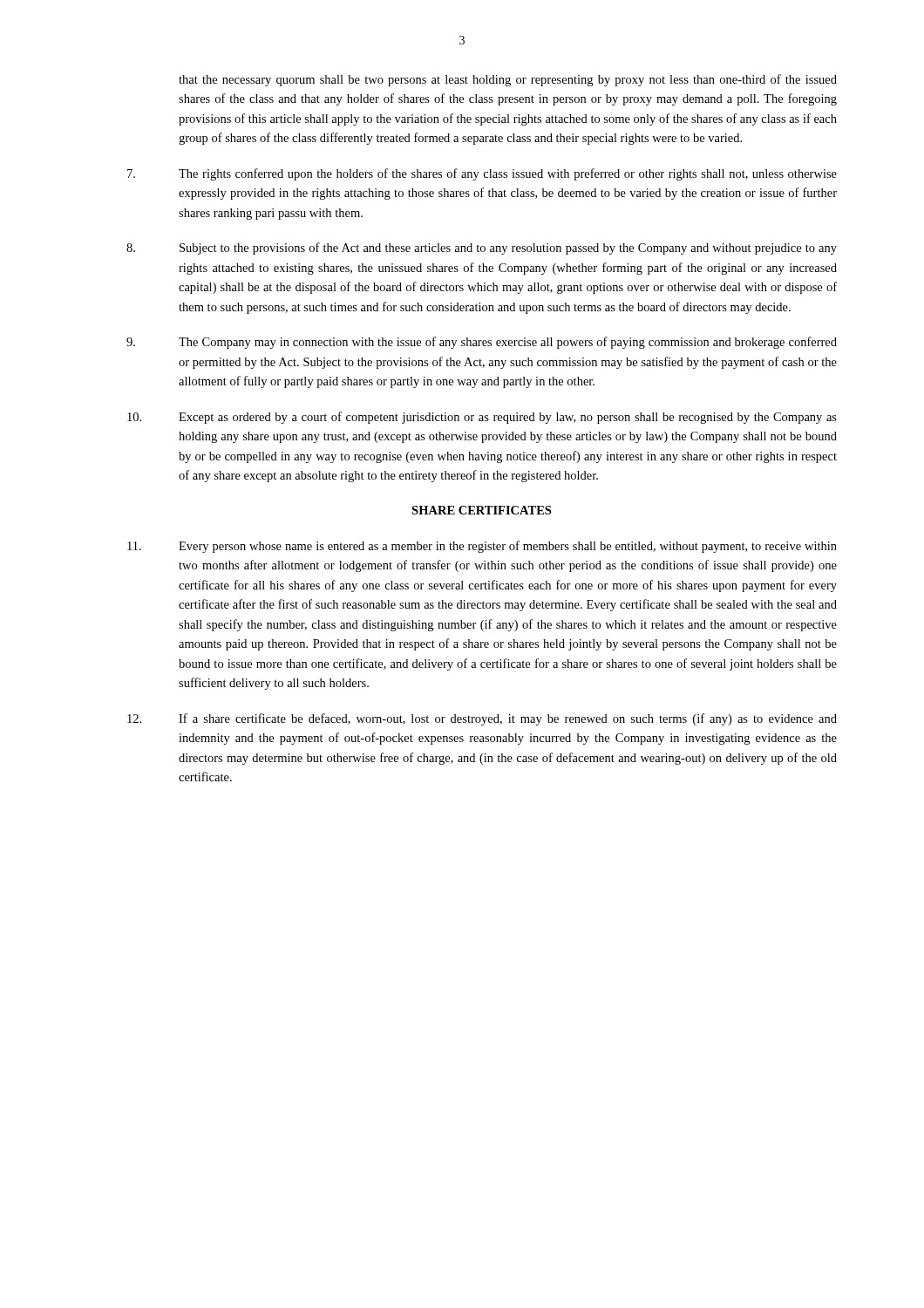Point to the block beginning "7. The rights conferred"

coord(482,193)
